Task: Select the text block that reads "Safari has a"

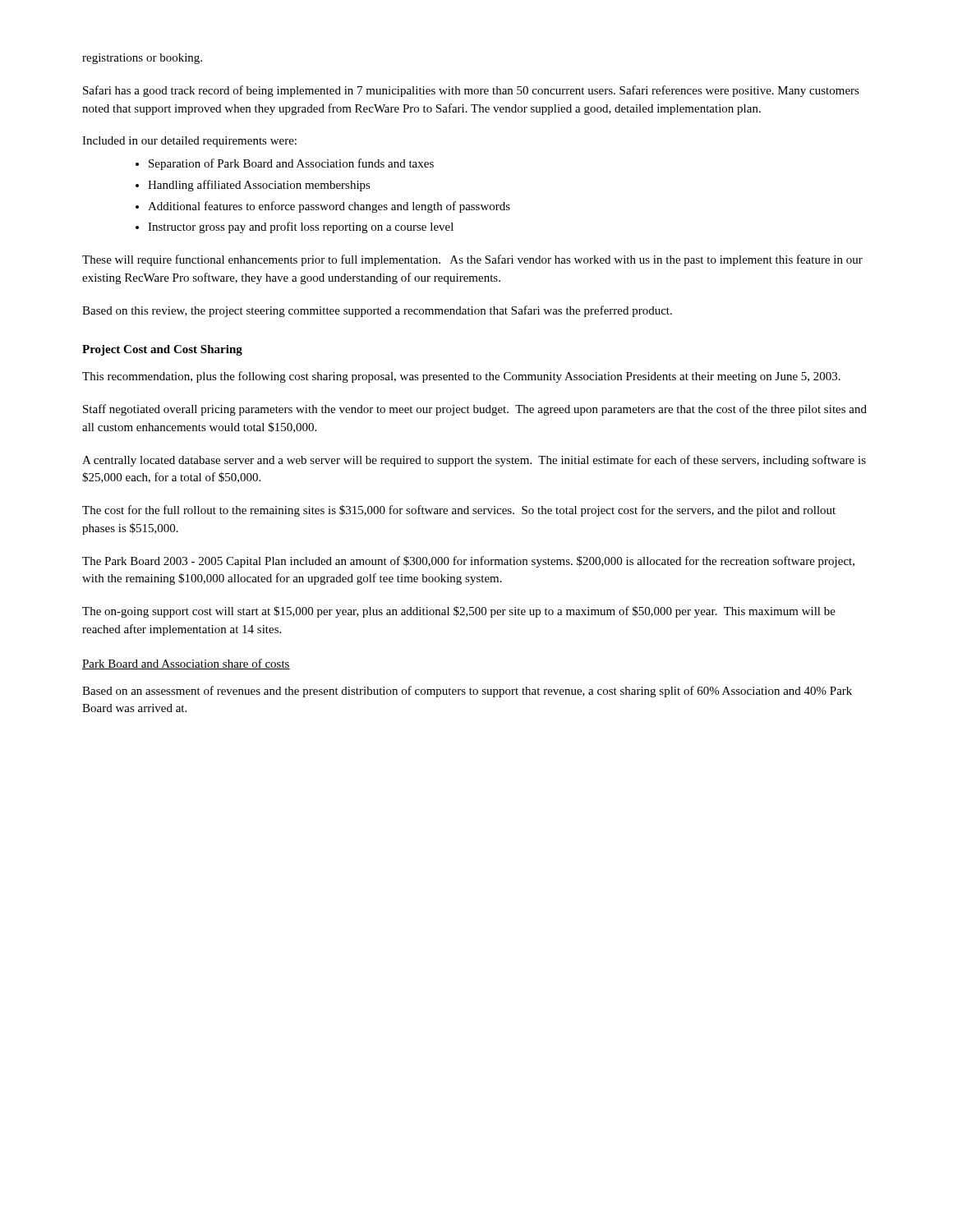Action: 471,99
